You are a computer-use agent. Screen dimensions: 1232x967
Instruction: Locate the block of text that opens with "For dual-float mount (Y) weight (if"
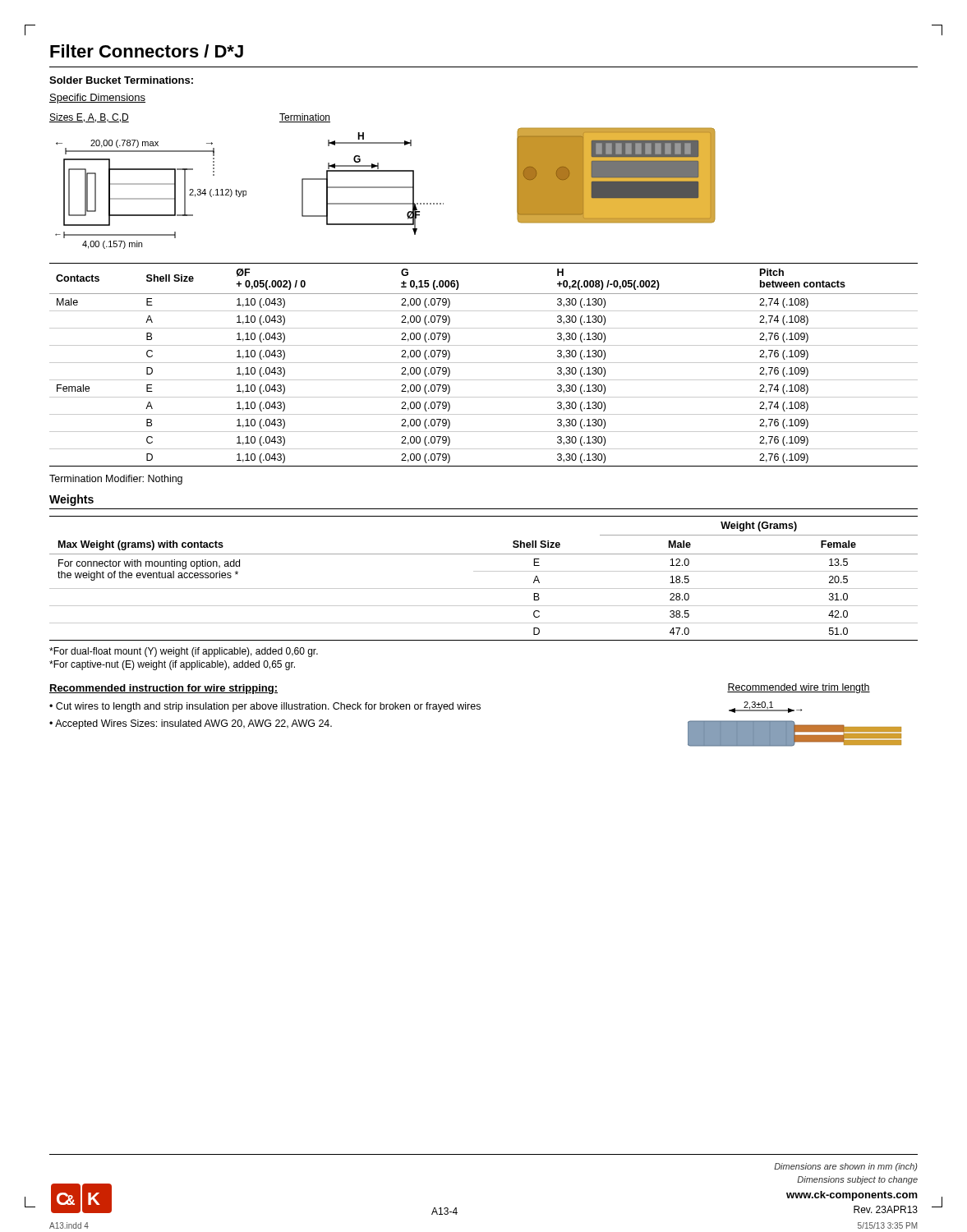[x=184, y=651]
